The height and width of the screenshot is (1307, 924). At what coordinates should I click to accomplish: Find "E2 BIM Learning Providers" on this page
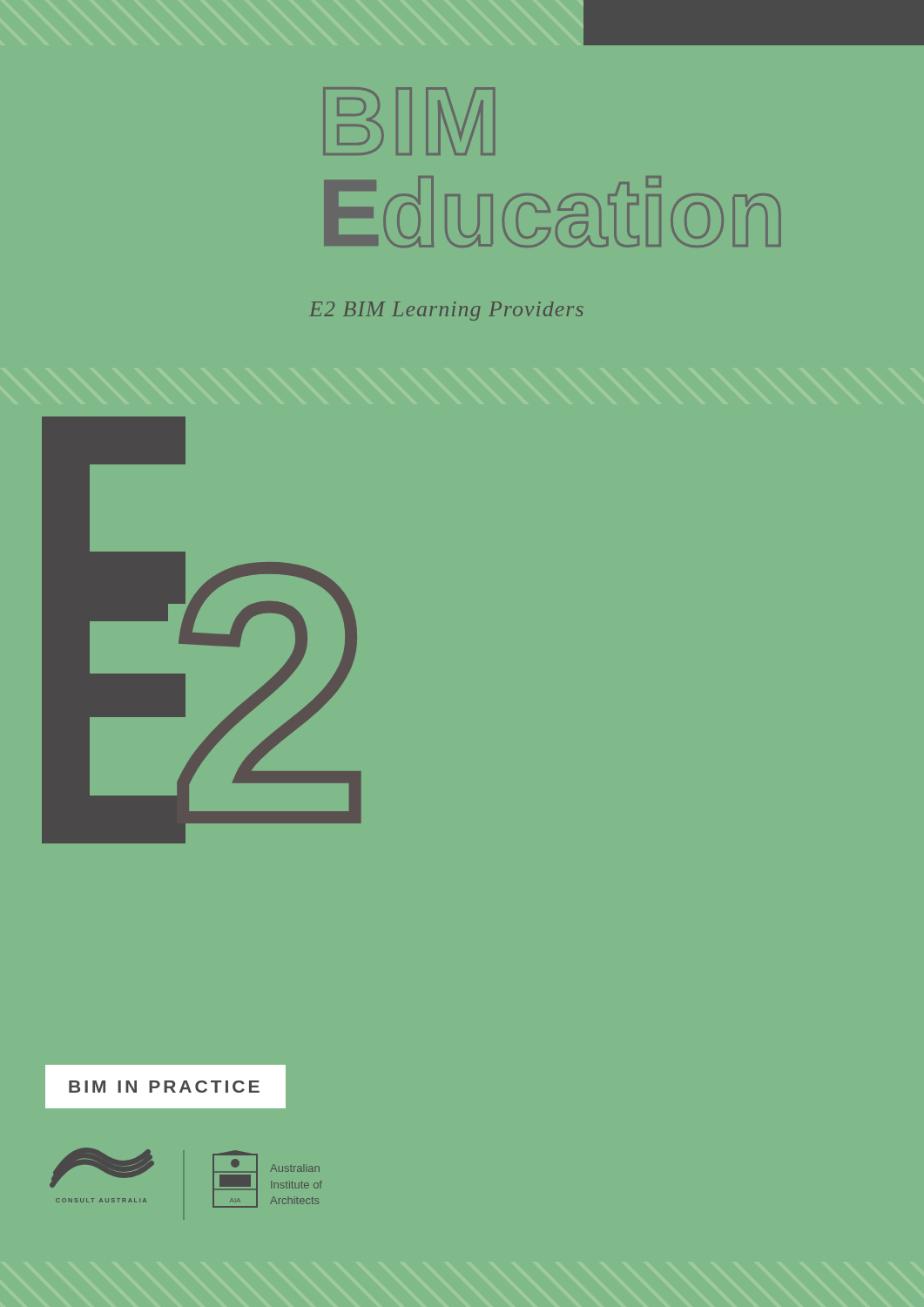point(527,309)
